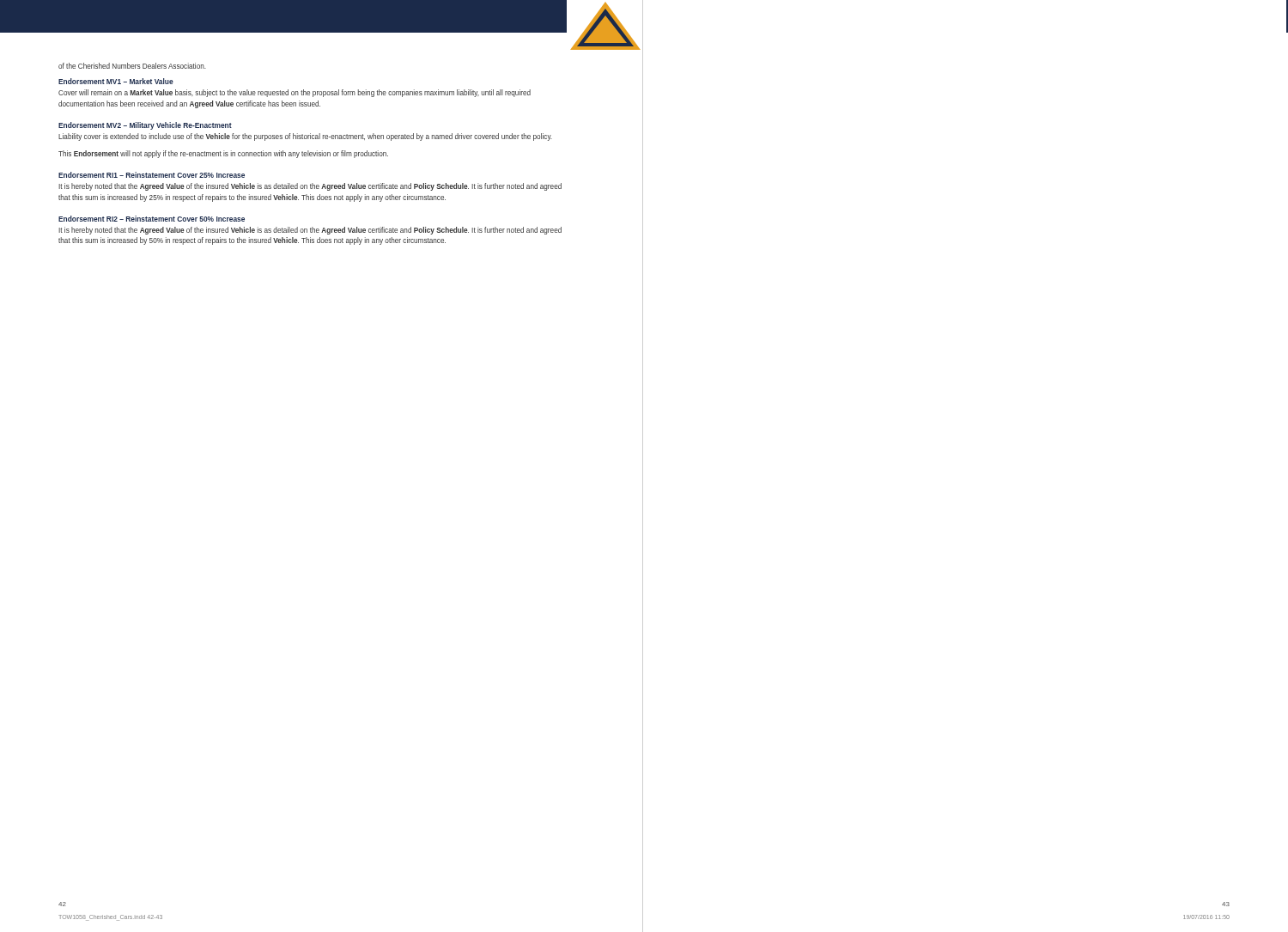Navigate to the text block starting "This Endorsement will not apply if the re-enactment"

223,155
